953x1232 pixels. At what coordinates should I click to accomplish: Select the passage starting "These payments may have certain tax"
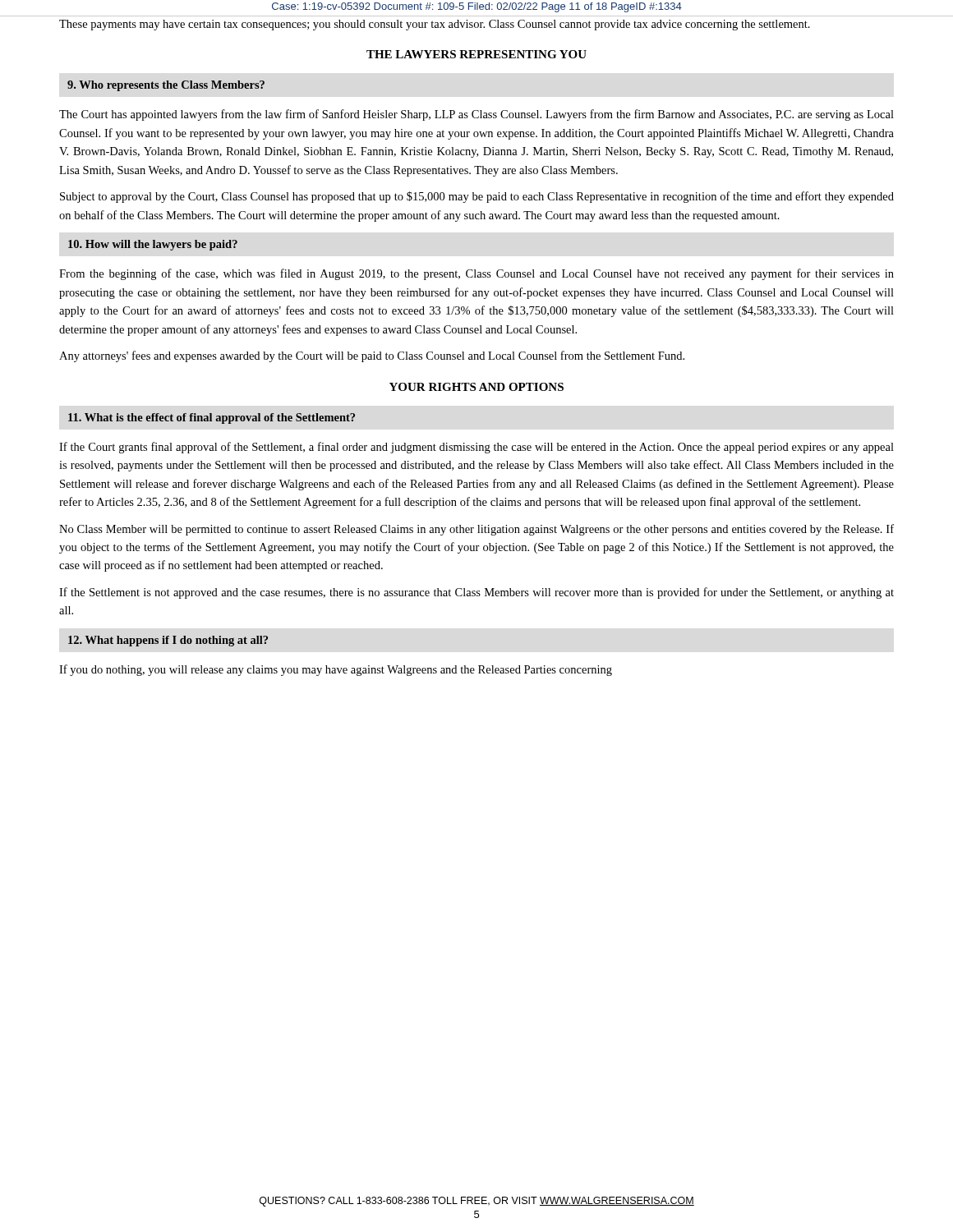tap(435, 24)
